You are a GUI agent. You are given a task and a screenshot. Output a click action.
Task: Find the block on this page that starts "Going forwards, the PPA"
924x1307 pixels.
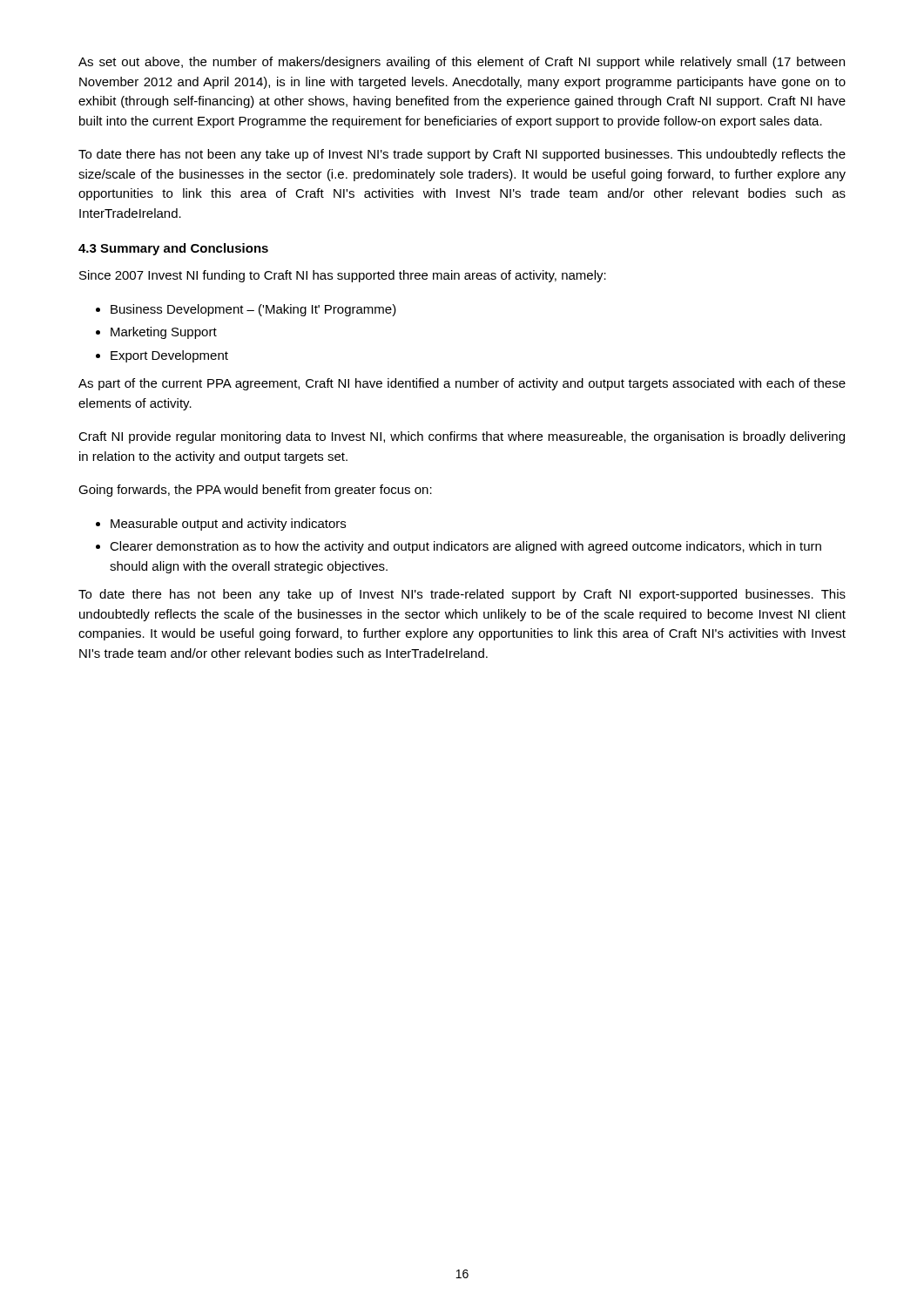[255, 491]
